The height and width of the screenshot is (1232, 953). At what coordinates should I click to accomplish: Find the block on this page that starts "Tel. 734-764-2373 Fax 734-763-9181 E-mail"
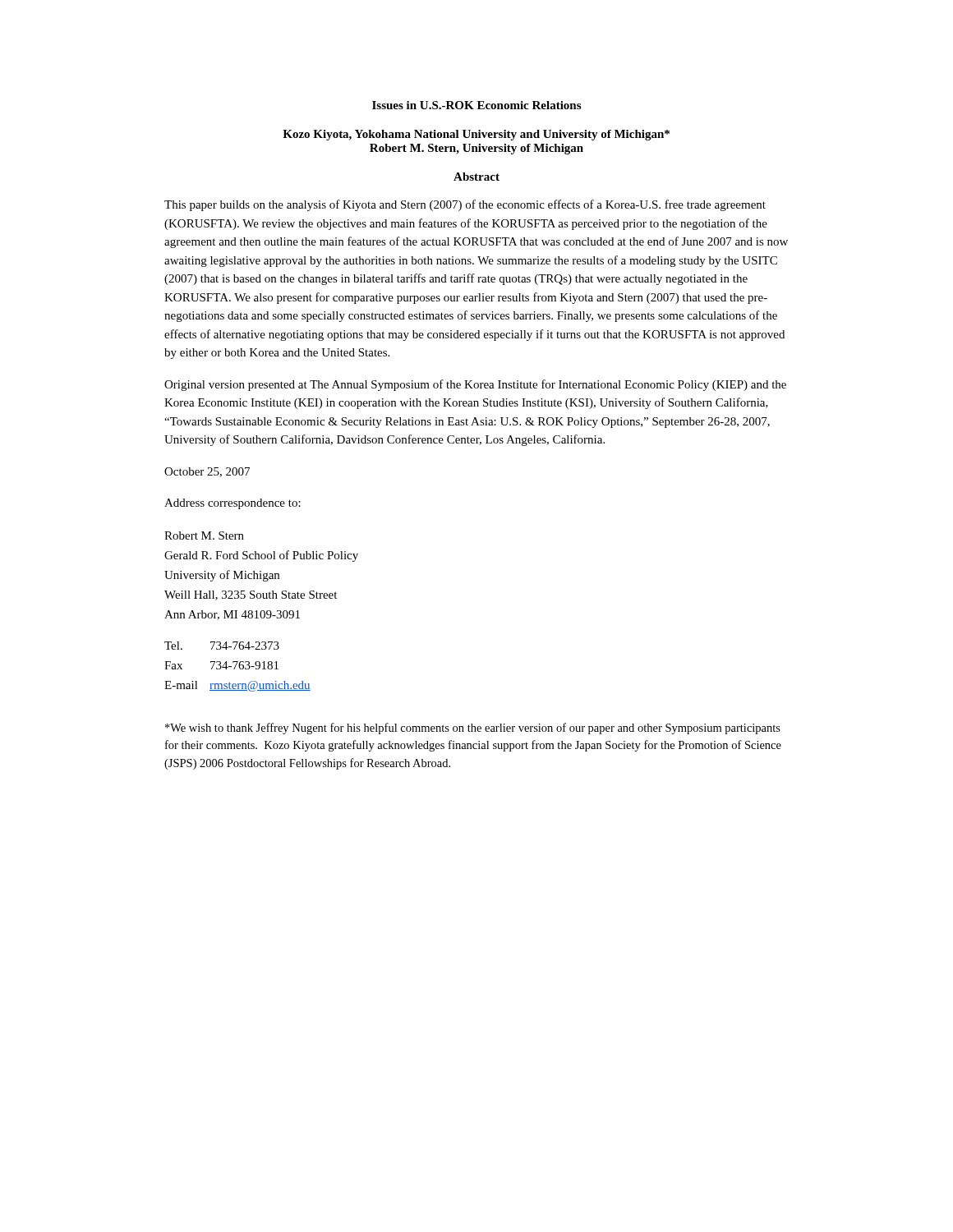tap(237, 665)
